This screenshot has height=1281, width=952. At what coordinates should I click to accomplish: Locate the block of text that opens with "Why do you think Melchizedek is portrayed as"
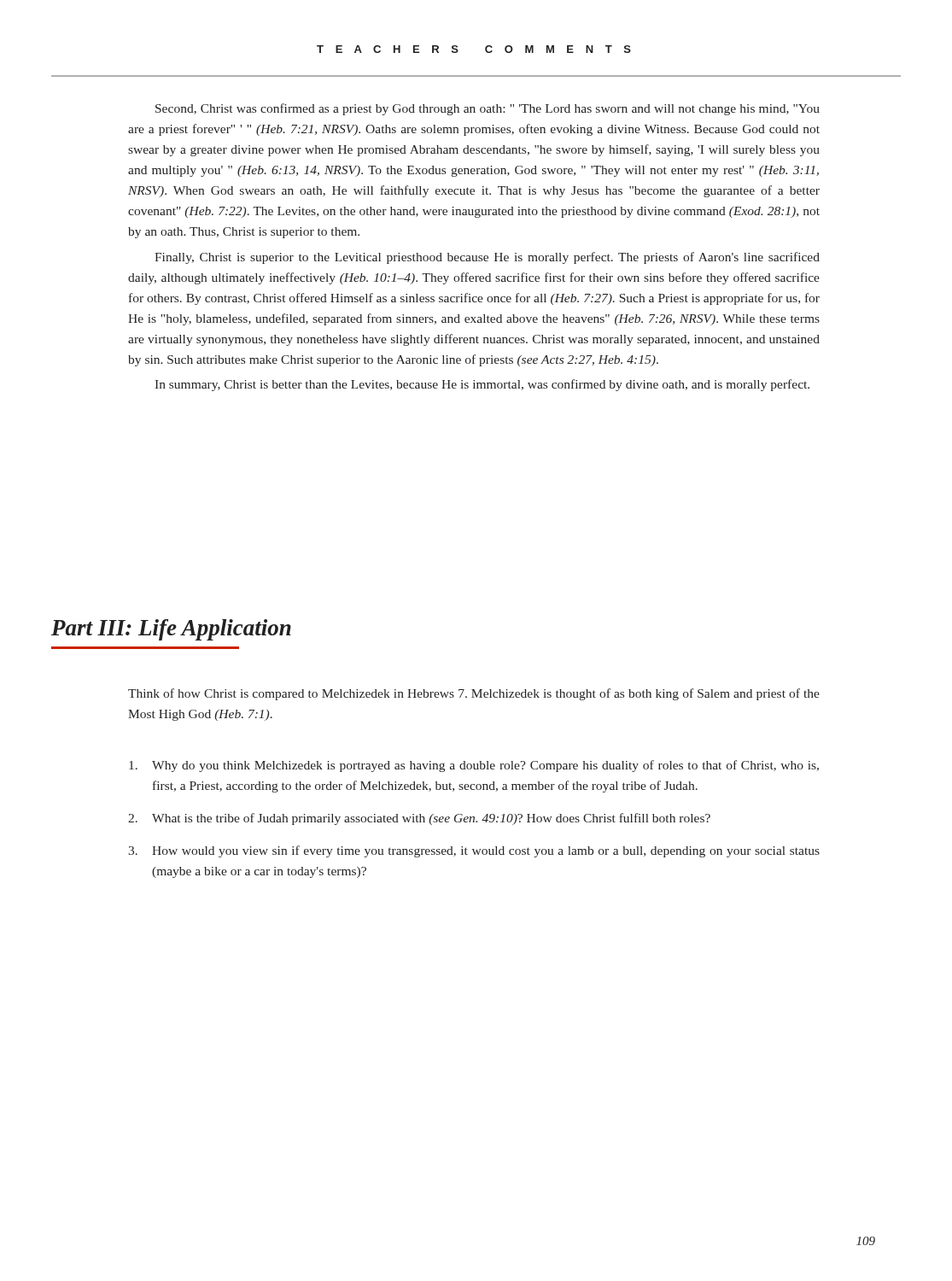[x=474, y=775]
